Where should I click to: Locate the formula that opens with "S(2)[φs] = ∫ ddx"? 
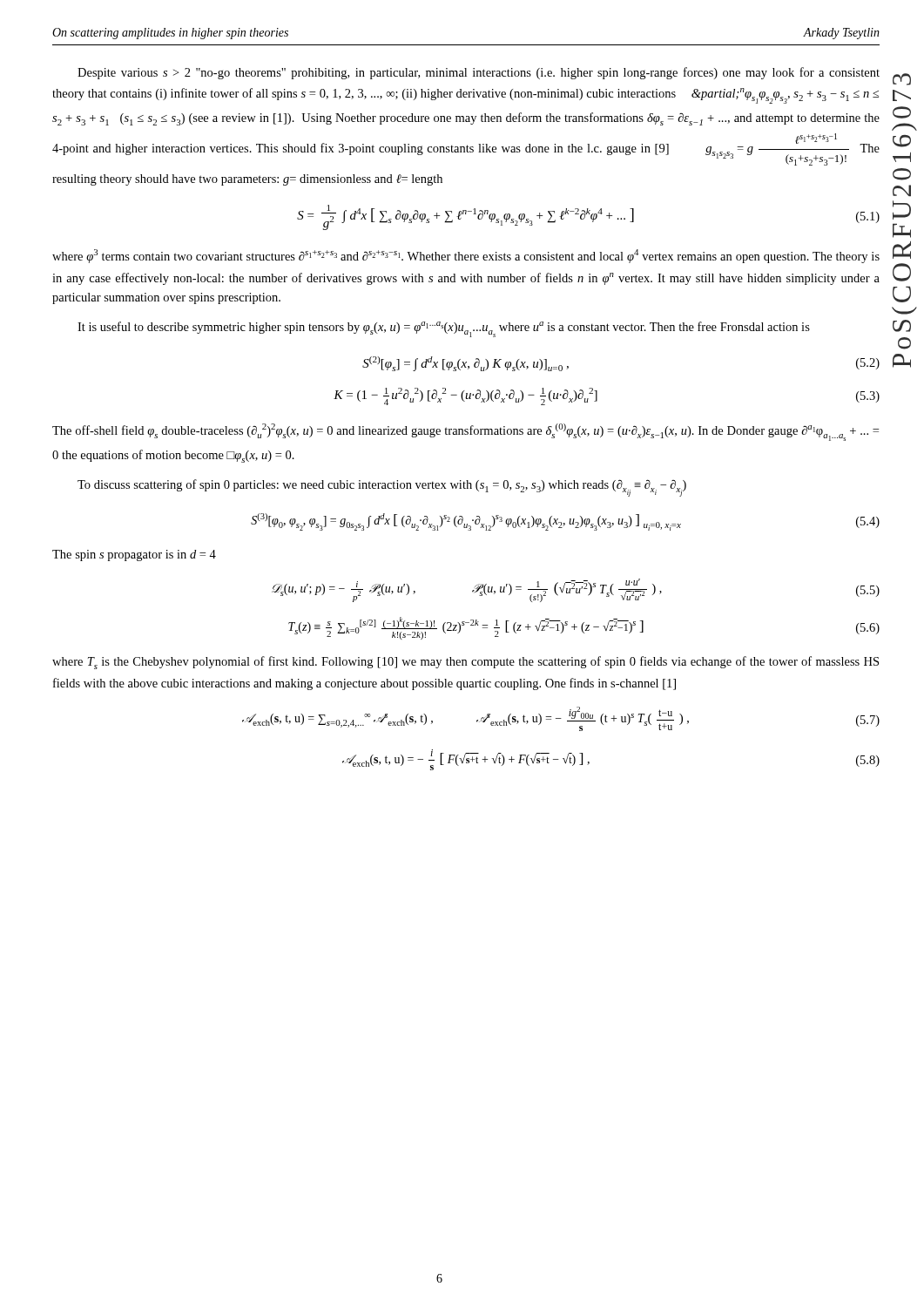click(x=463, y=363)
